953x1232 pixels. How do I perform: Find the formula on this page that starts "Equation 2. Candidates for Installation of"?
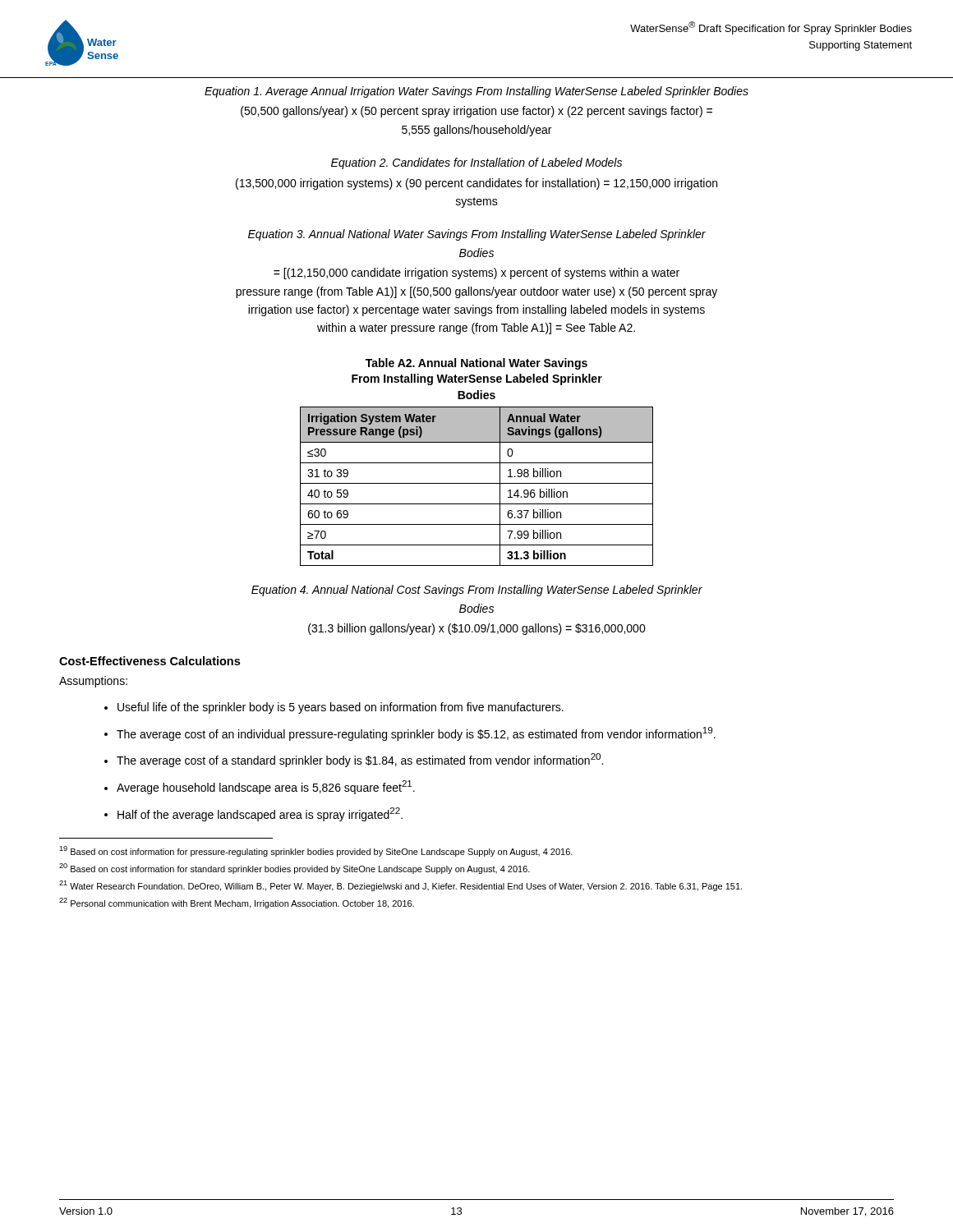pyautogui.click(x=476, y=182)
